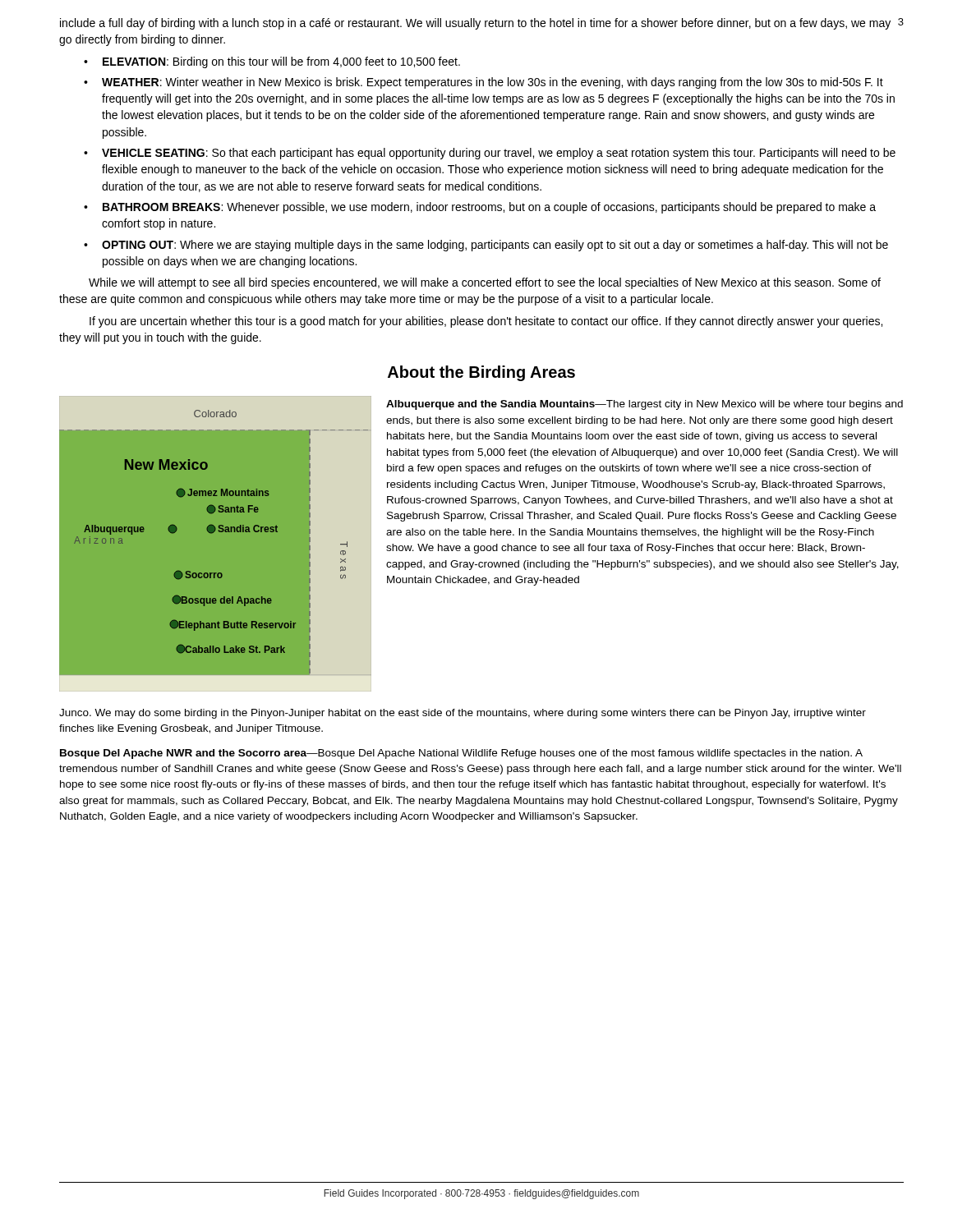
Task: Find the list item that reads "• BATHROOM BREAKS: Whenever possible,"
Action: pyautogui.click(x=494, y=215)
